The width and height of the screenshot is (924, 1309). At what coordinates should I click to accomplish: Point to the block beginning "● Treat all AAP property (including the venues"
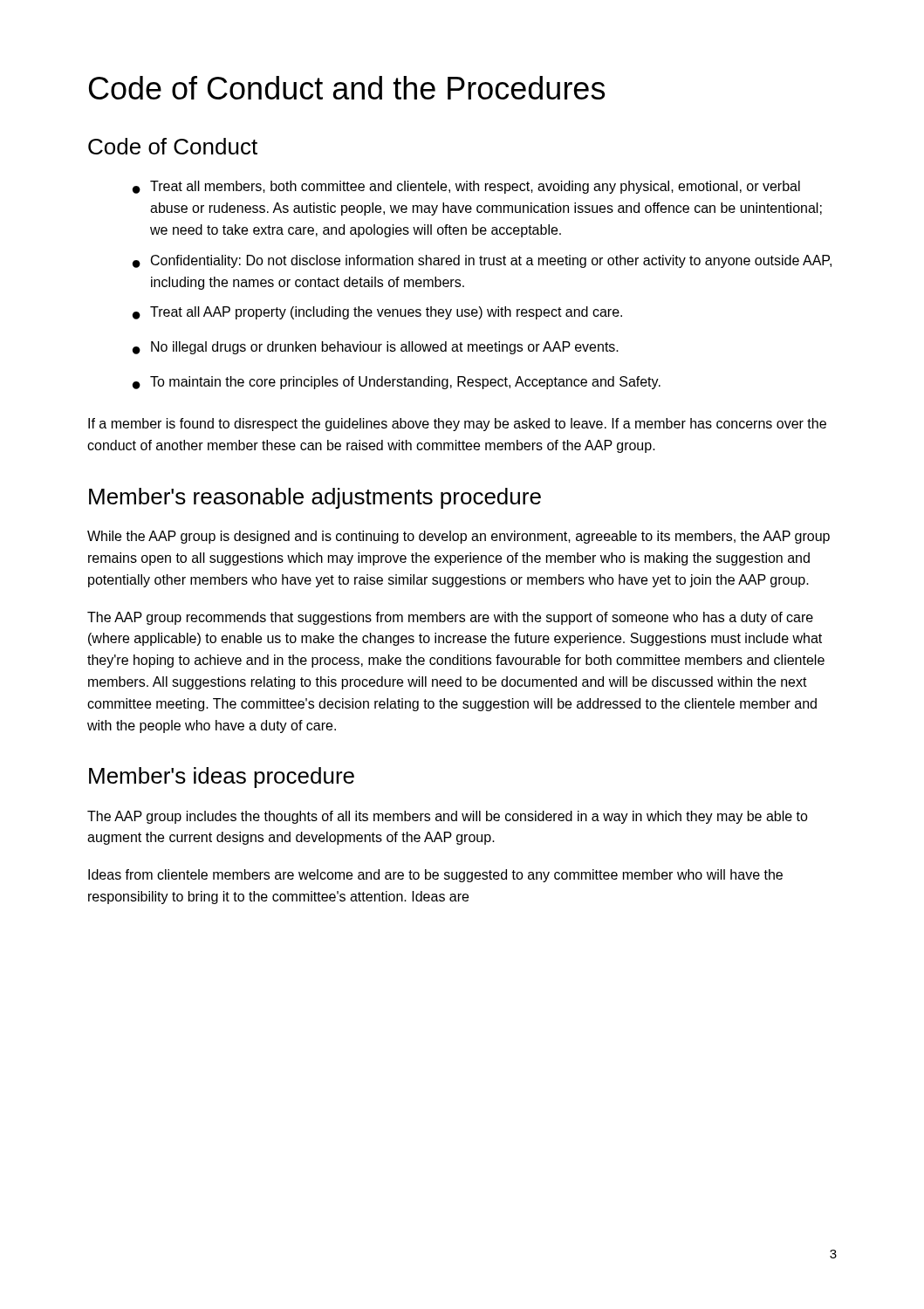tap(377, 315)
